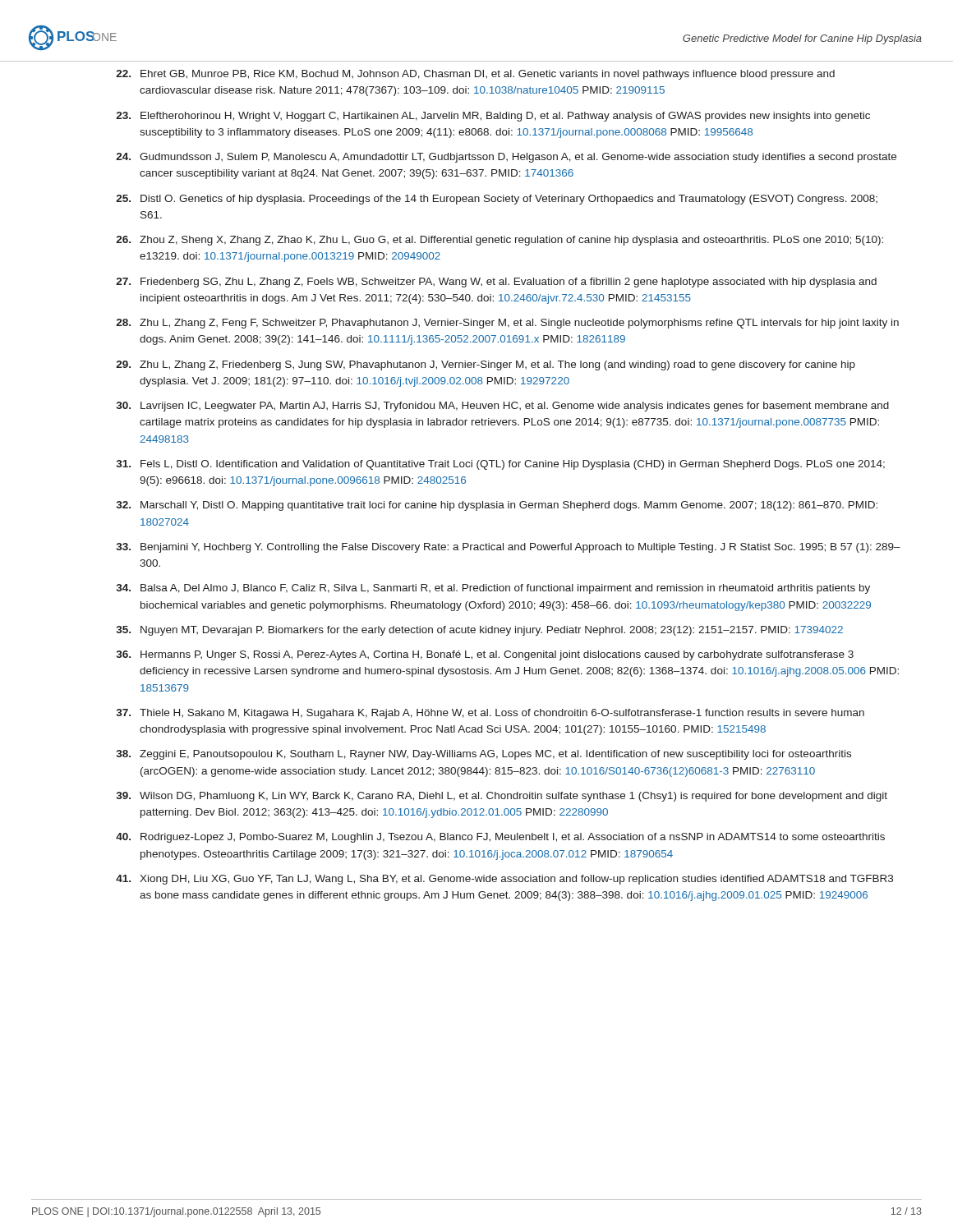This screenshot has width=953, height=1232.
Task: Navigate to the region starting "39. Wilson DG, Phamluong K, Lin"
Action: click(x=501, y=804)
